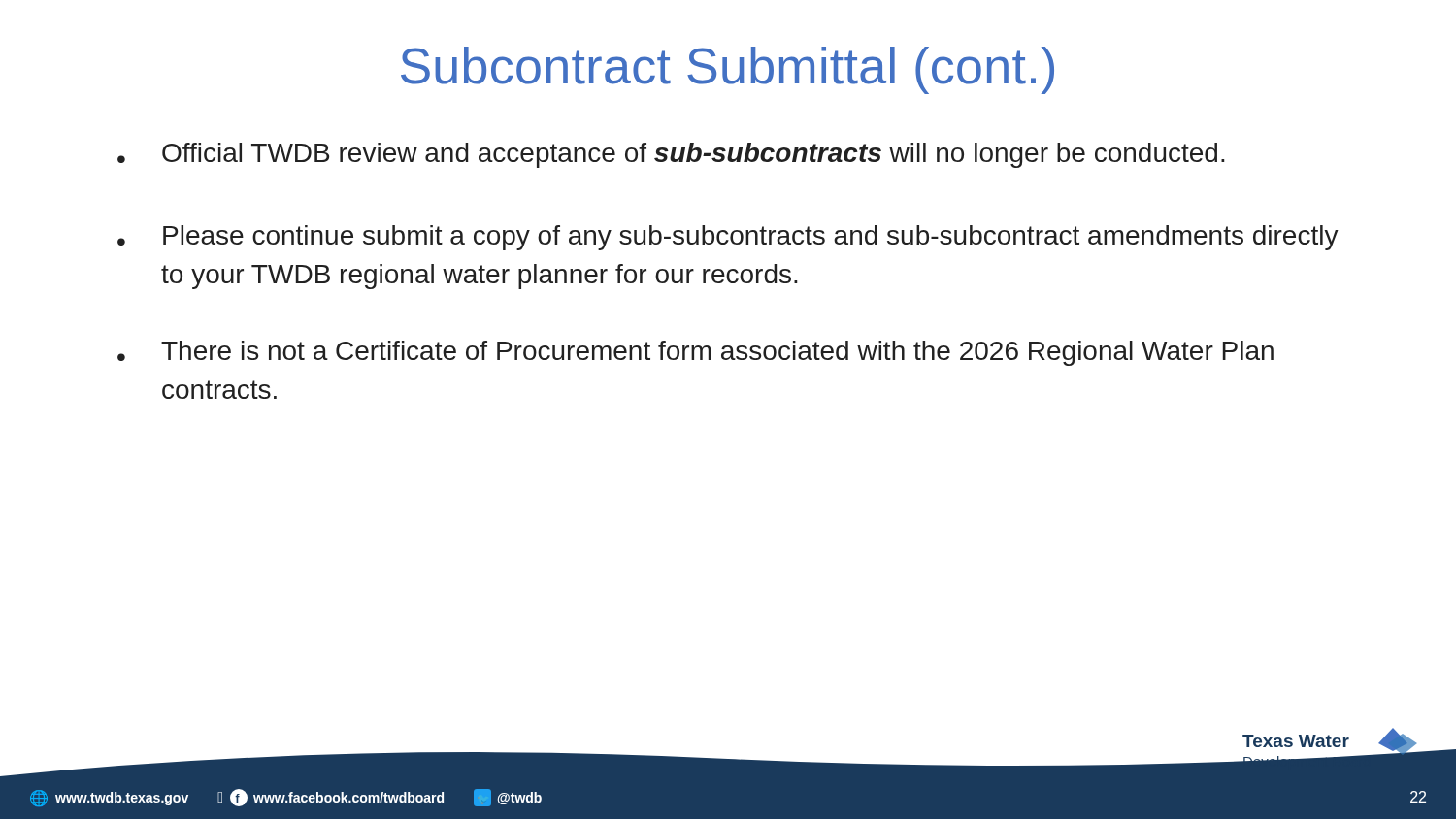Click the passage that begins "• Official TWDB"

click(728, 157)
